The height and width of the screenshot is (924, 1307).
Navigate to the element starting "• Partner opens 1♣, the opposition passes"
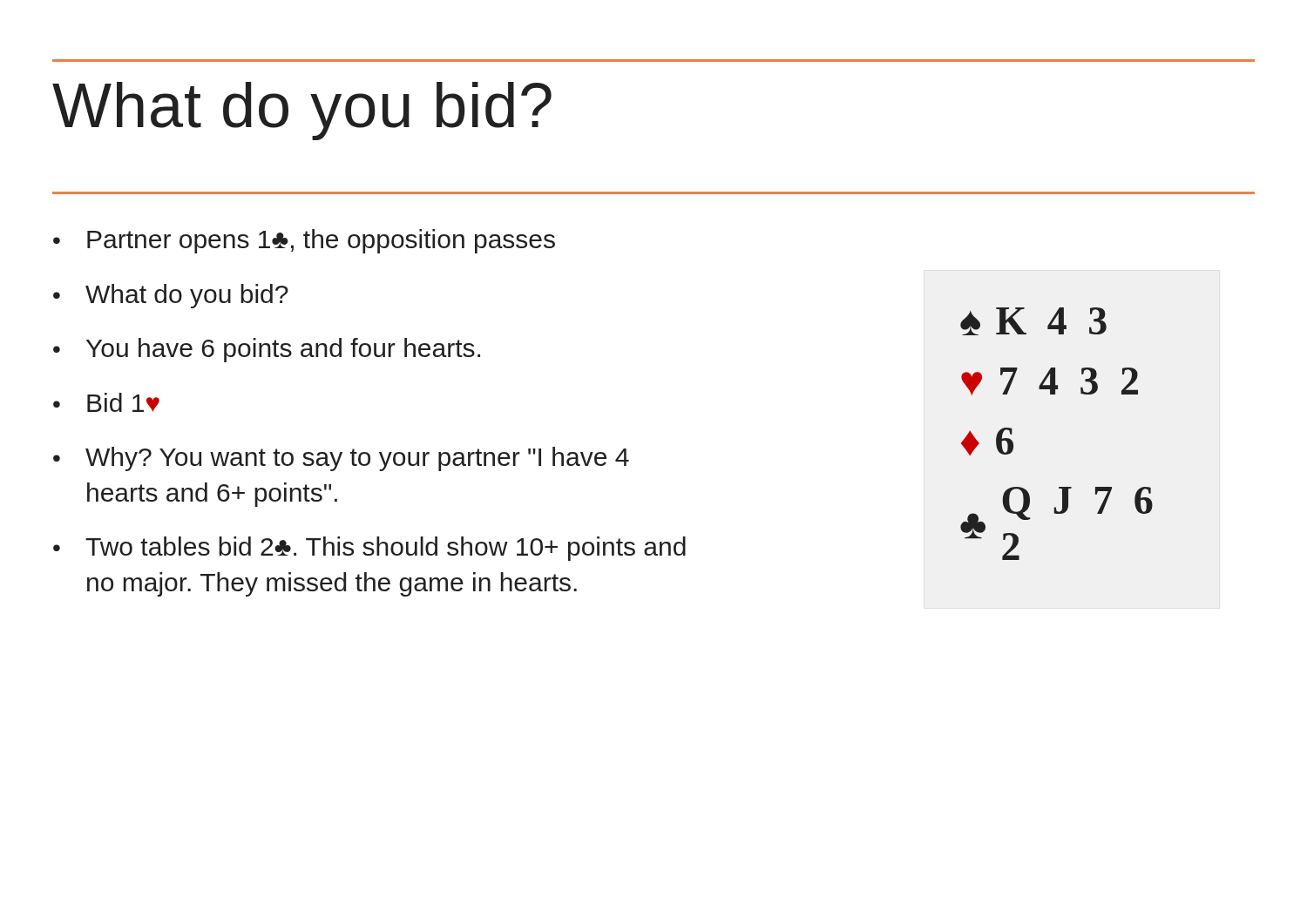[x=304, y=240]
